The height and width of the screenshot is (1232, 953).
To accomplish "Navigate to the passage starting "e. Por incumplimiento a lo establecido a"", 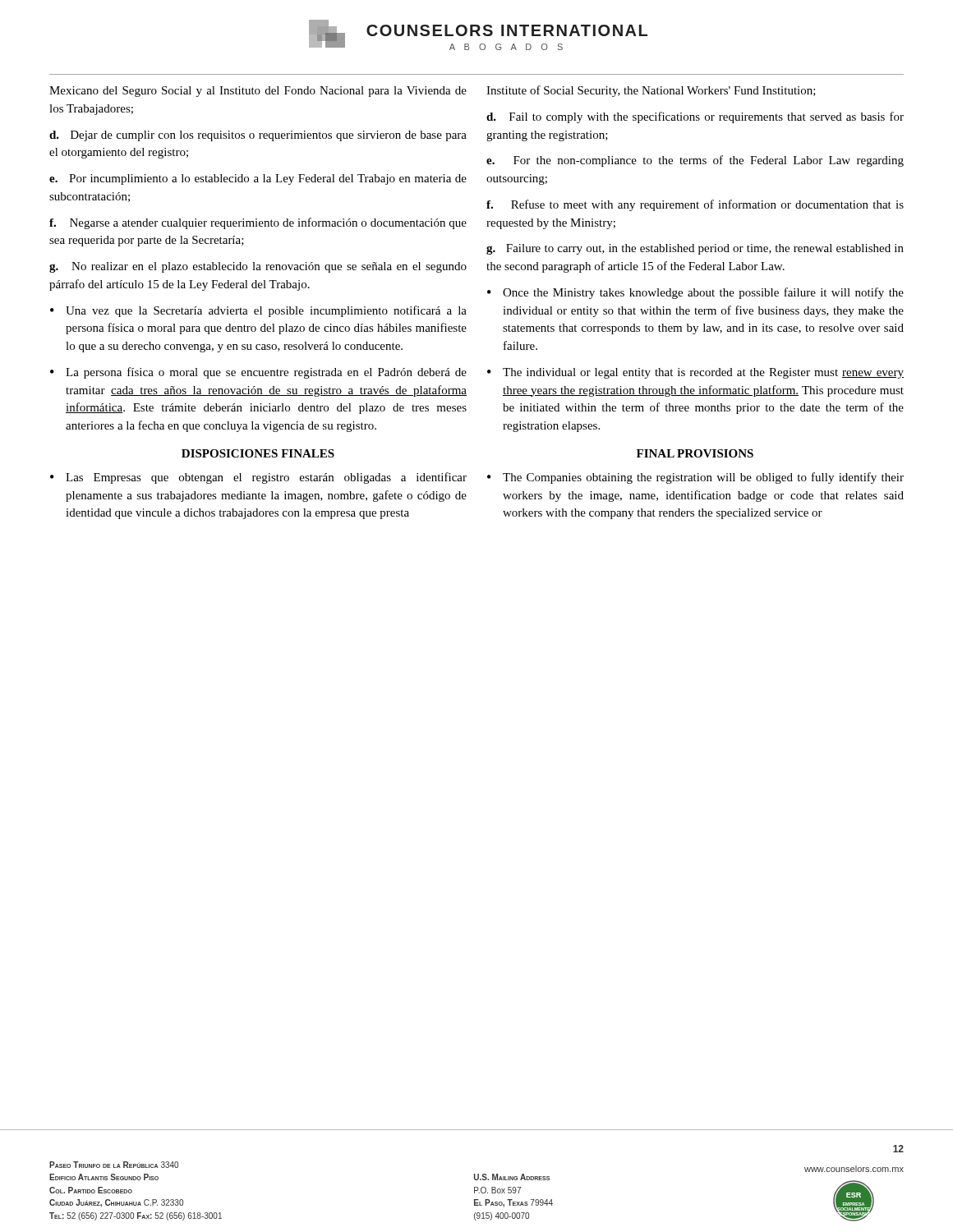I will pos(258,188).
